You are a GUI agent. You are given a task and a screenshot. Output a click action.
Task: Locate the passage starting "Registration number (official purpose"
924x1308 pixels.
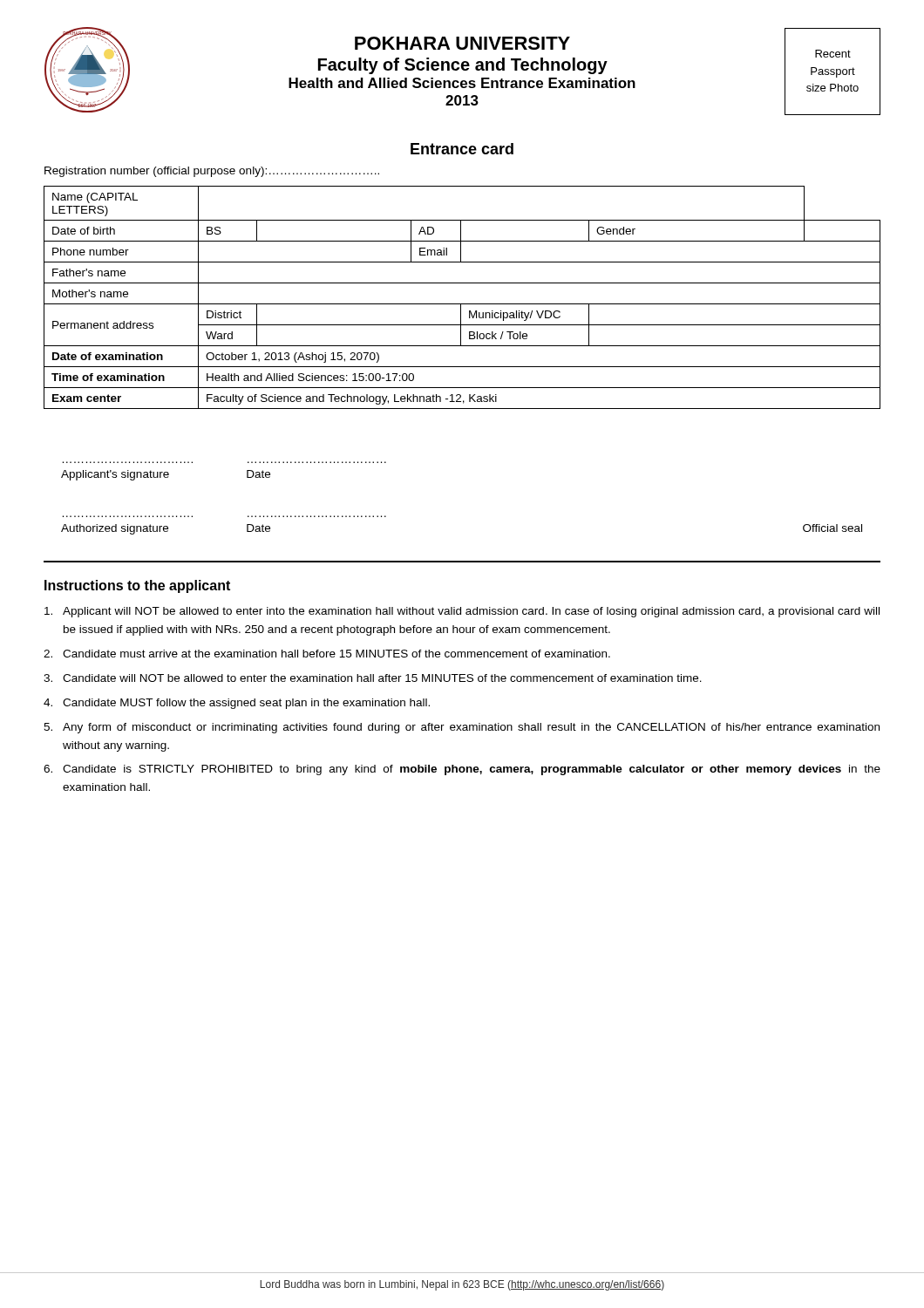point(212,170)
